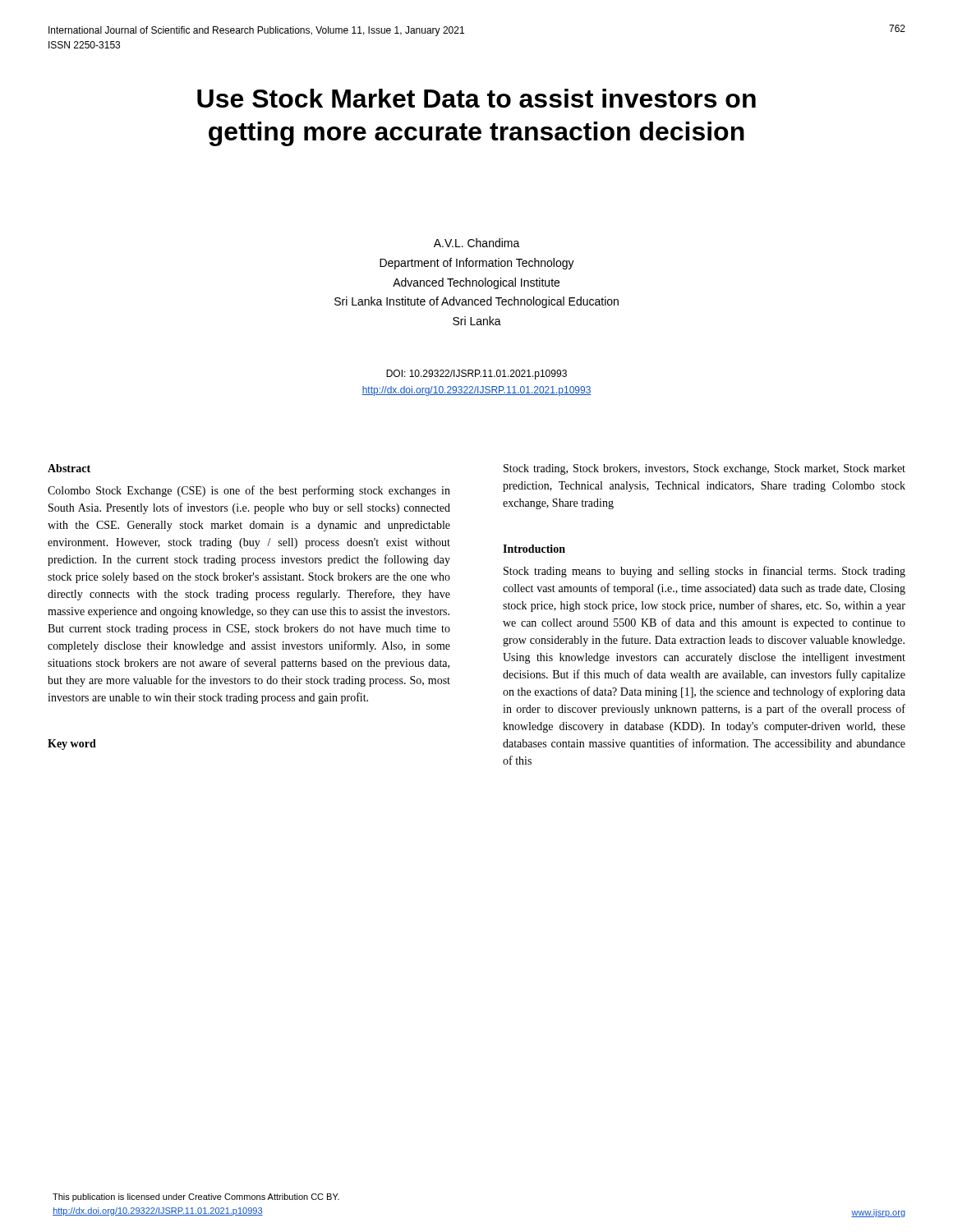Find the text that reads "DOI: 10.29322/IJSRP.11.01.2021.p10993 http://dx.doi.org/10.29322/IJSRP.11.01.2021.p10993"

(x=476, y=382)
